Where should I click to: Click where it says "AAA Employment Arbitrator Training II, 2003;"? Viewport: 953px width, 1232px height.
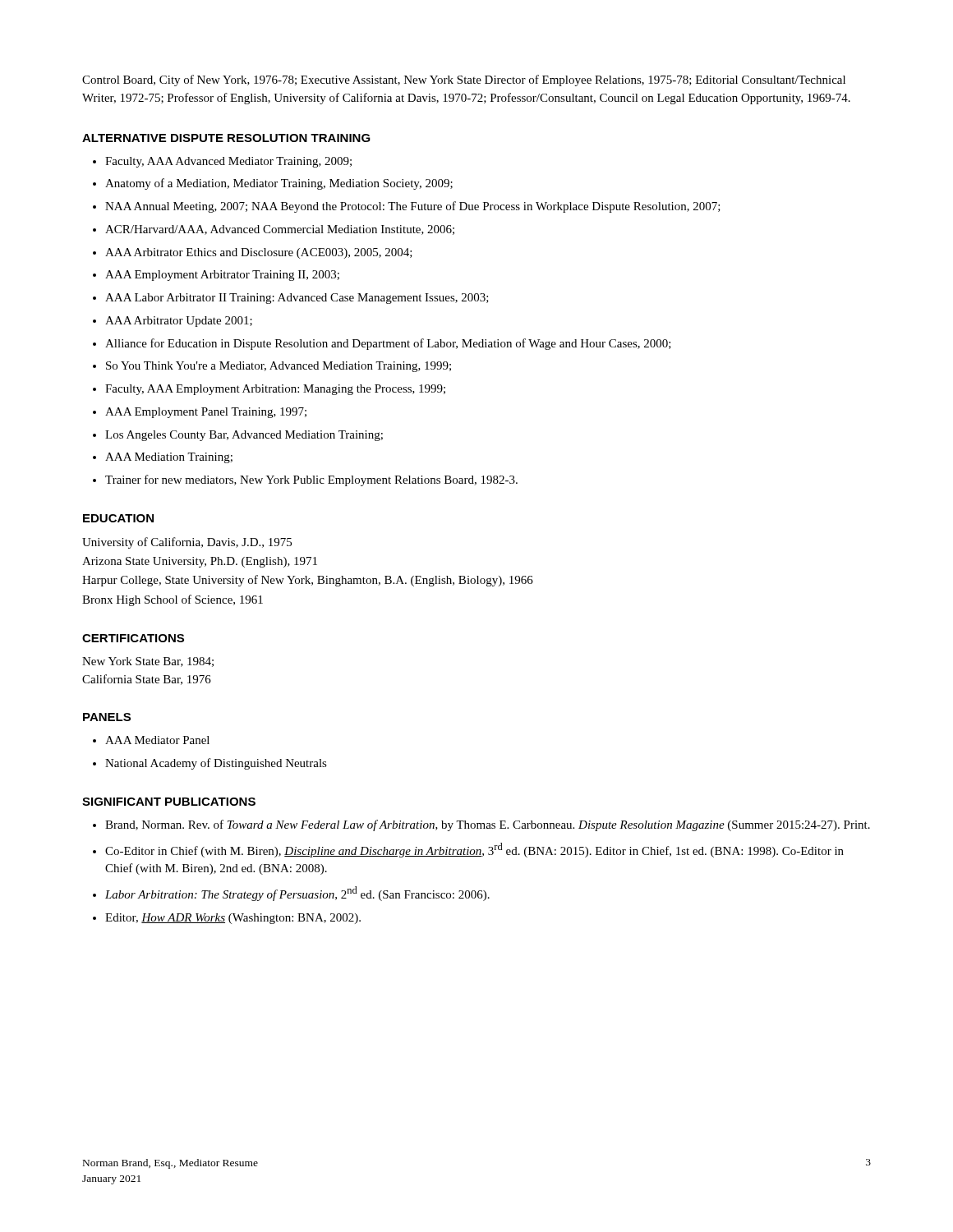[x=216, y=276]
